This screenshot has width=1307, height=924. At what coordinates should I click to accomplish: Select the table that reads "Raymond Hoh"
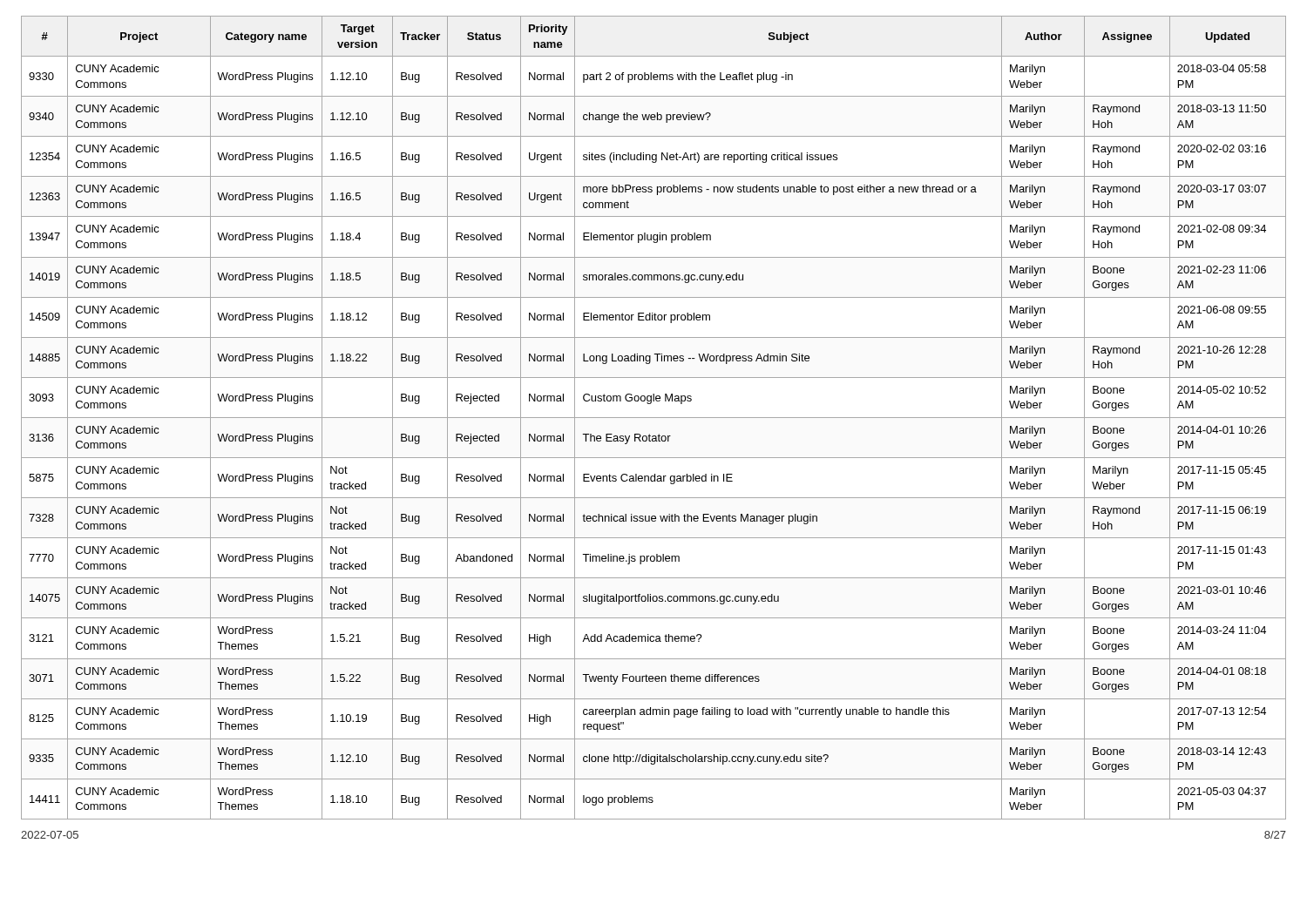tap(654, 418)
